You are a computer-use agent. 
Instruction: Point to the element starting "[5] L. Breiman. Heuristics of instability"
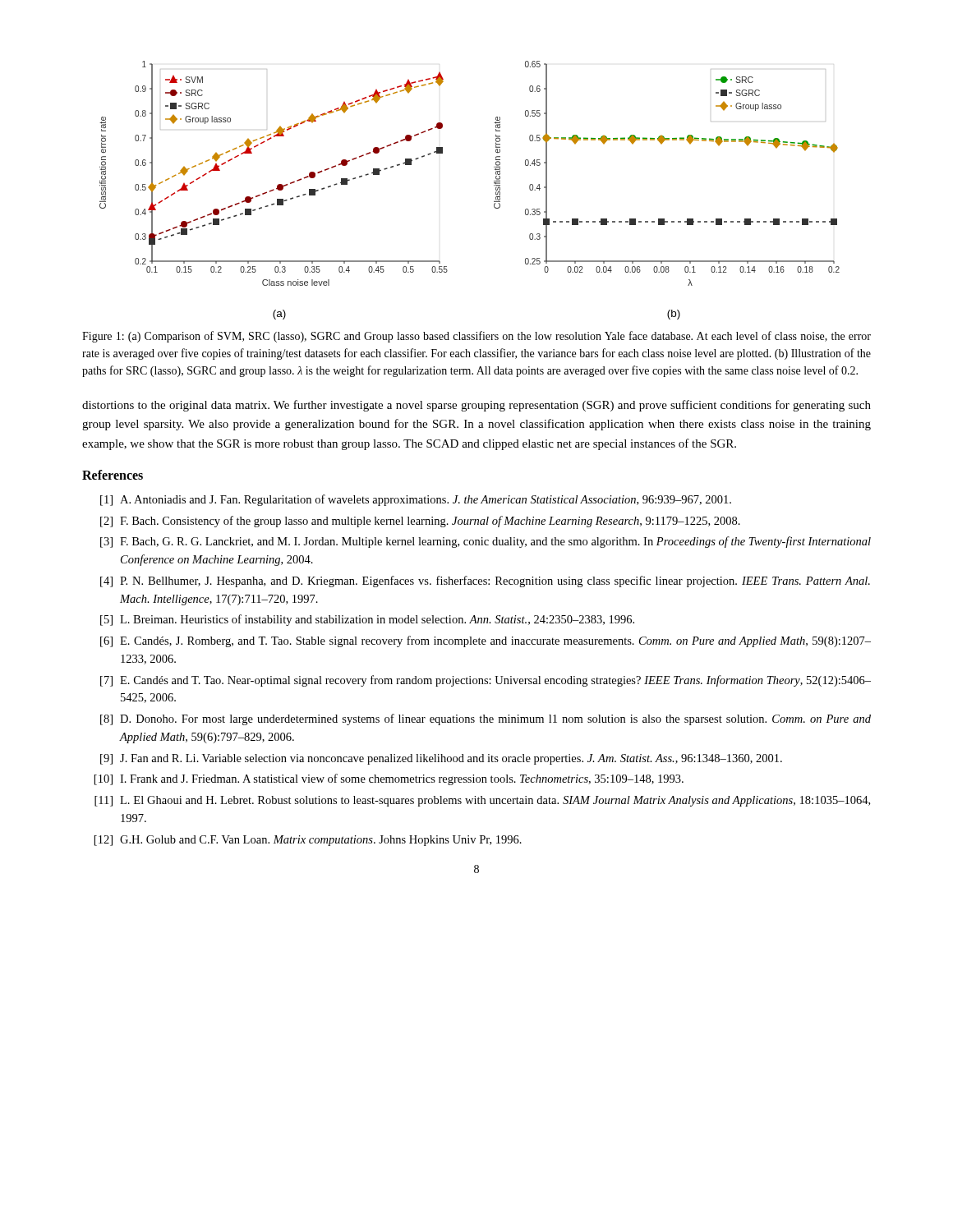(x=476, y=620)
